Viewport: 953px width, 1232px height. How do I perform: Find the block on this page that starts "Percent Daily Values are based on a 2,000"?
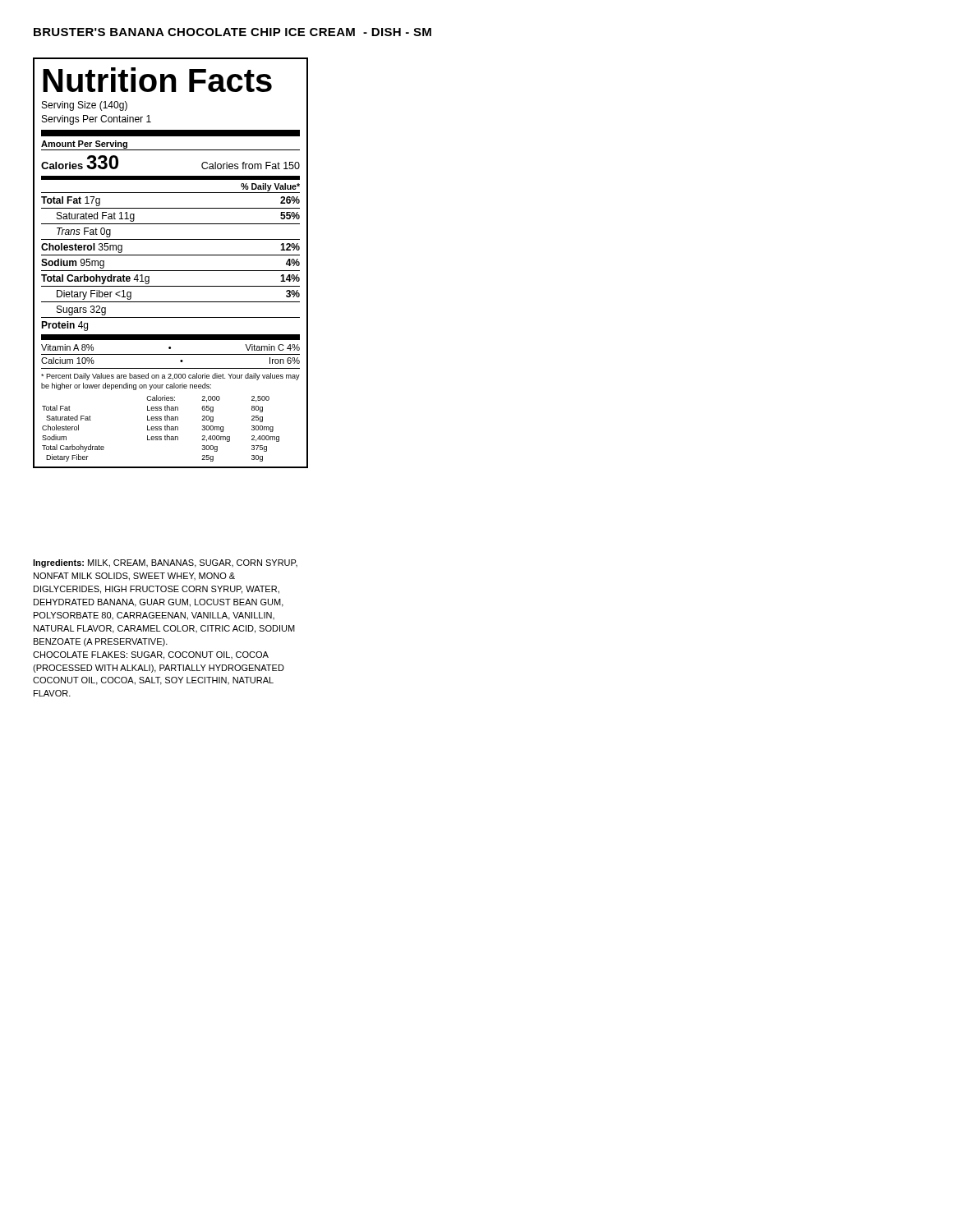tap(170, 381)
